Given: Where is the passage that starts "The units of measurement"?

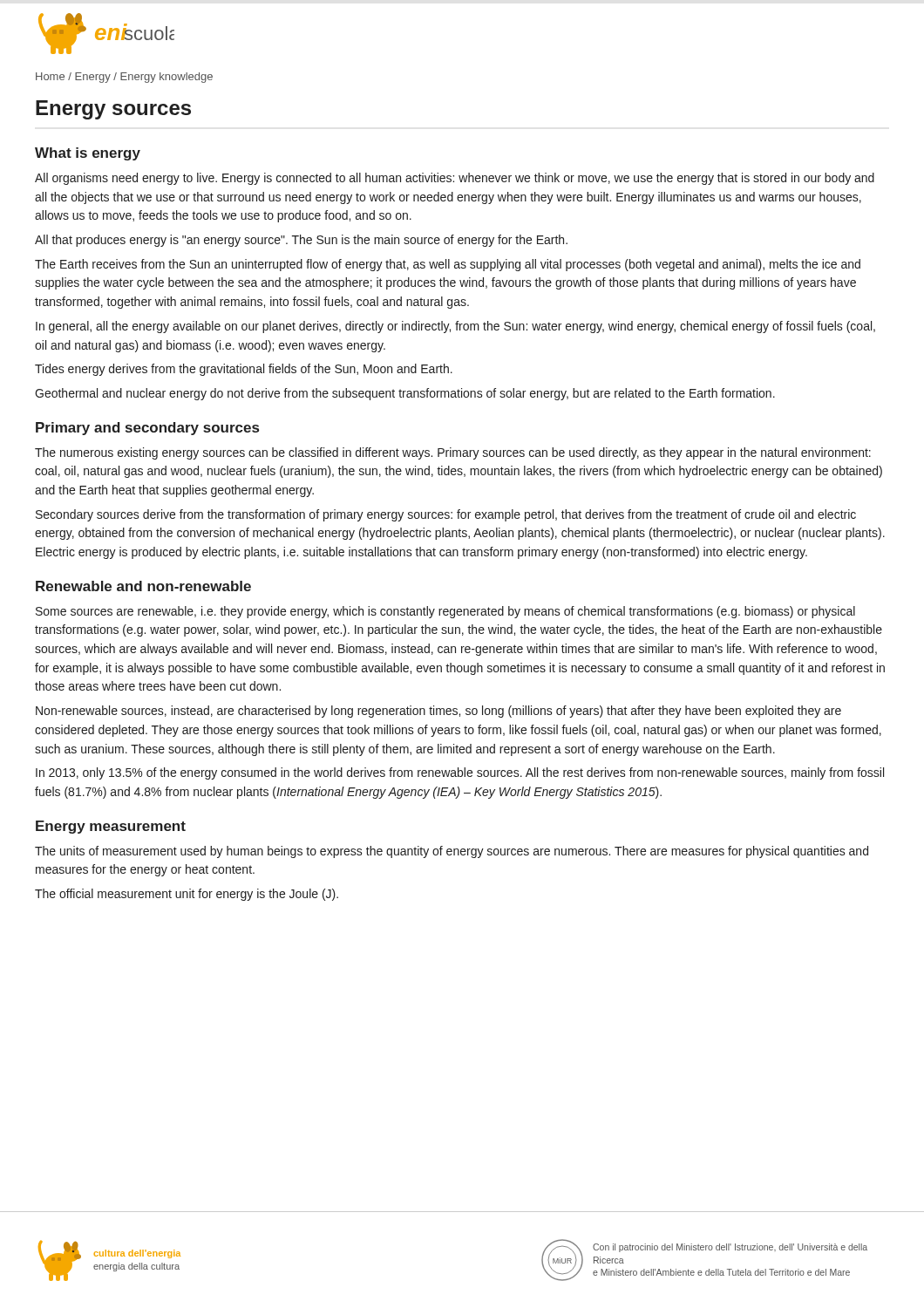Looking at the screenshot, I should point(462,861).
